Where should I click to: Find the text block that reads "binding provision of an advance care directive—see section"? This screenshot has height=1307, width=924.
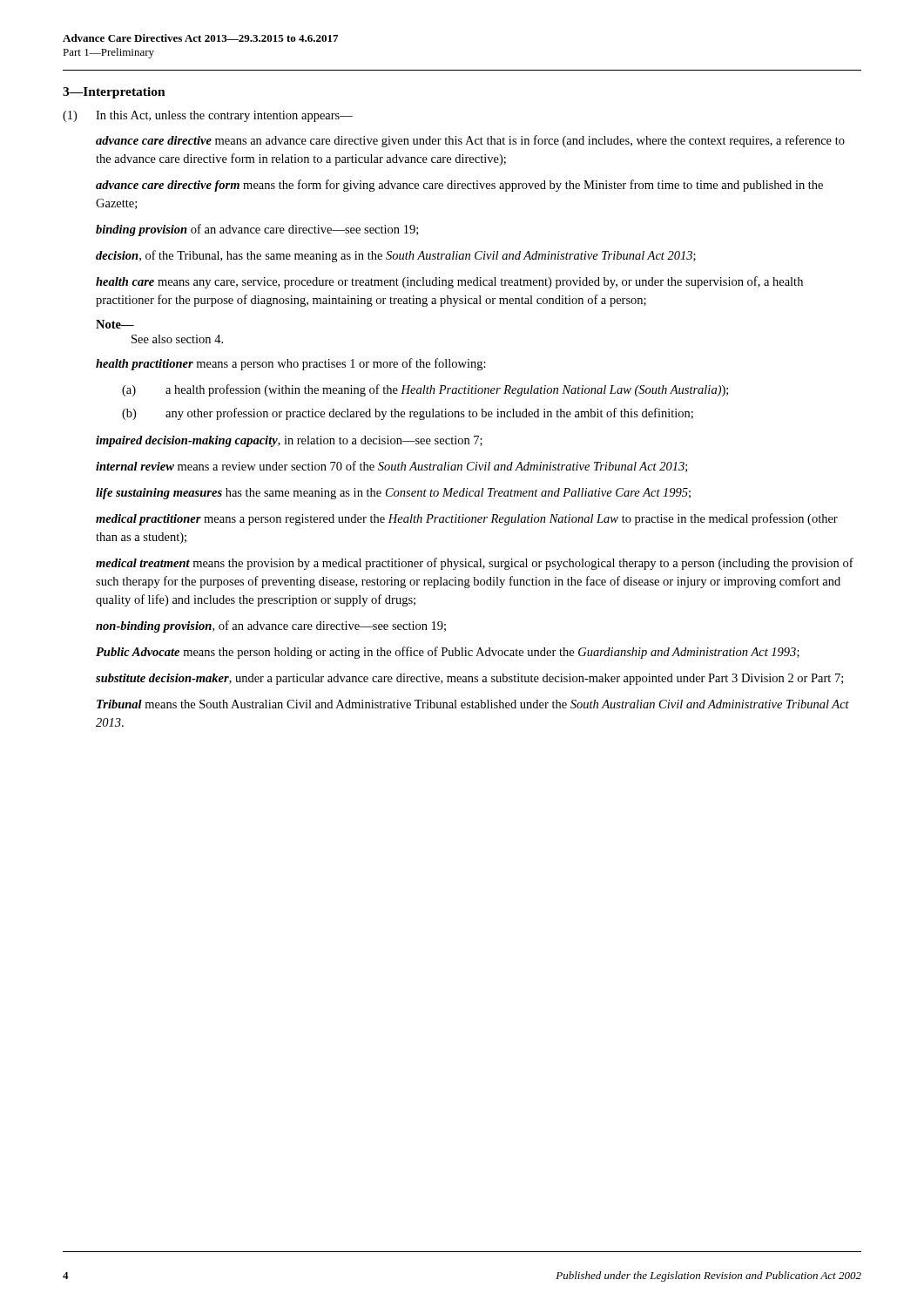point(257,229)
